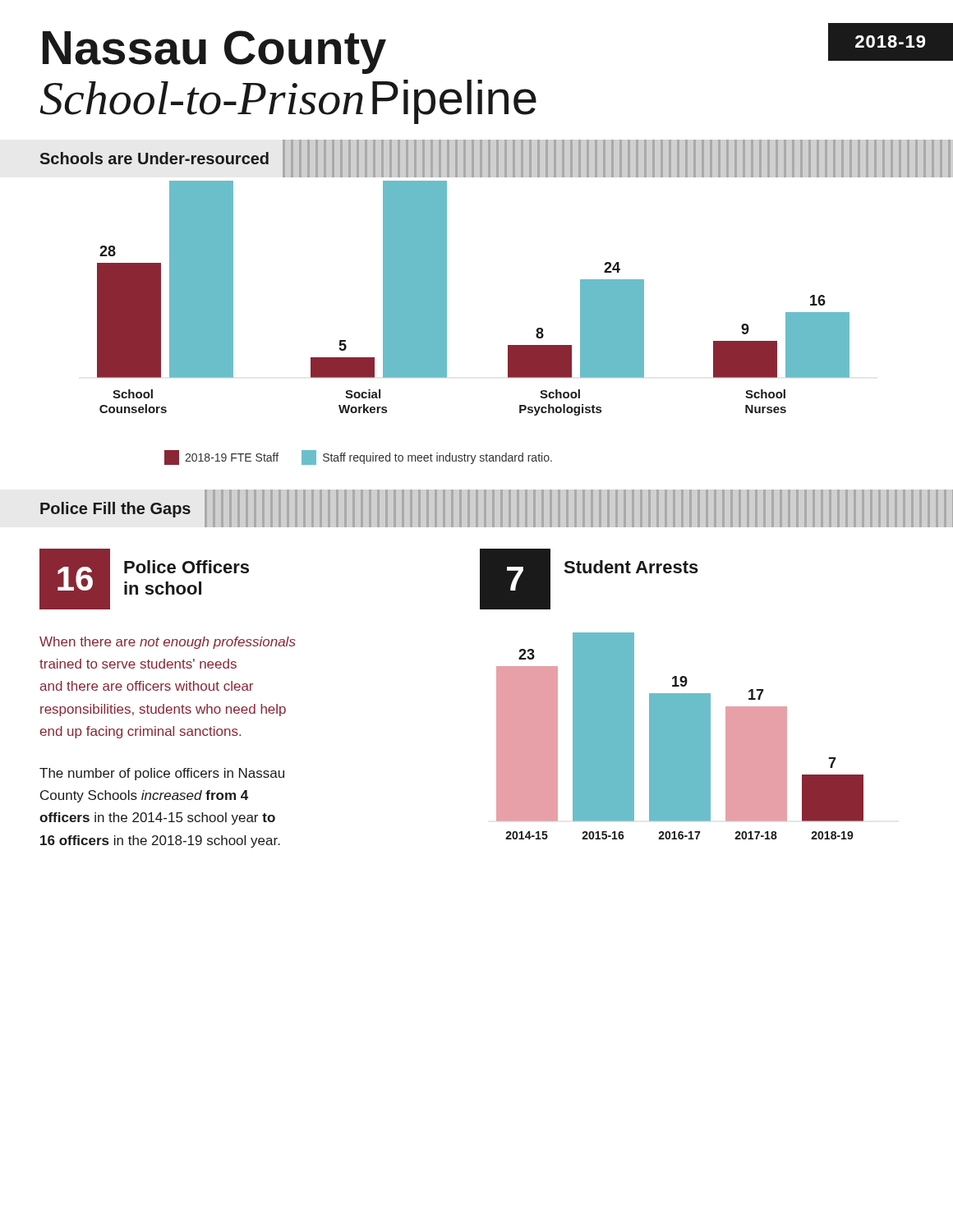The image size is (953, 1232).
Task: Click where it says "7 Student Arrests"
Action: (x=589, y=579)
